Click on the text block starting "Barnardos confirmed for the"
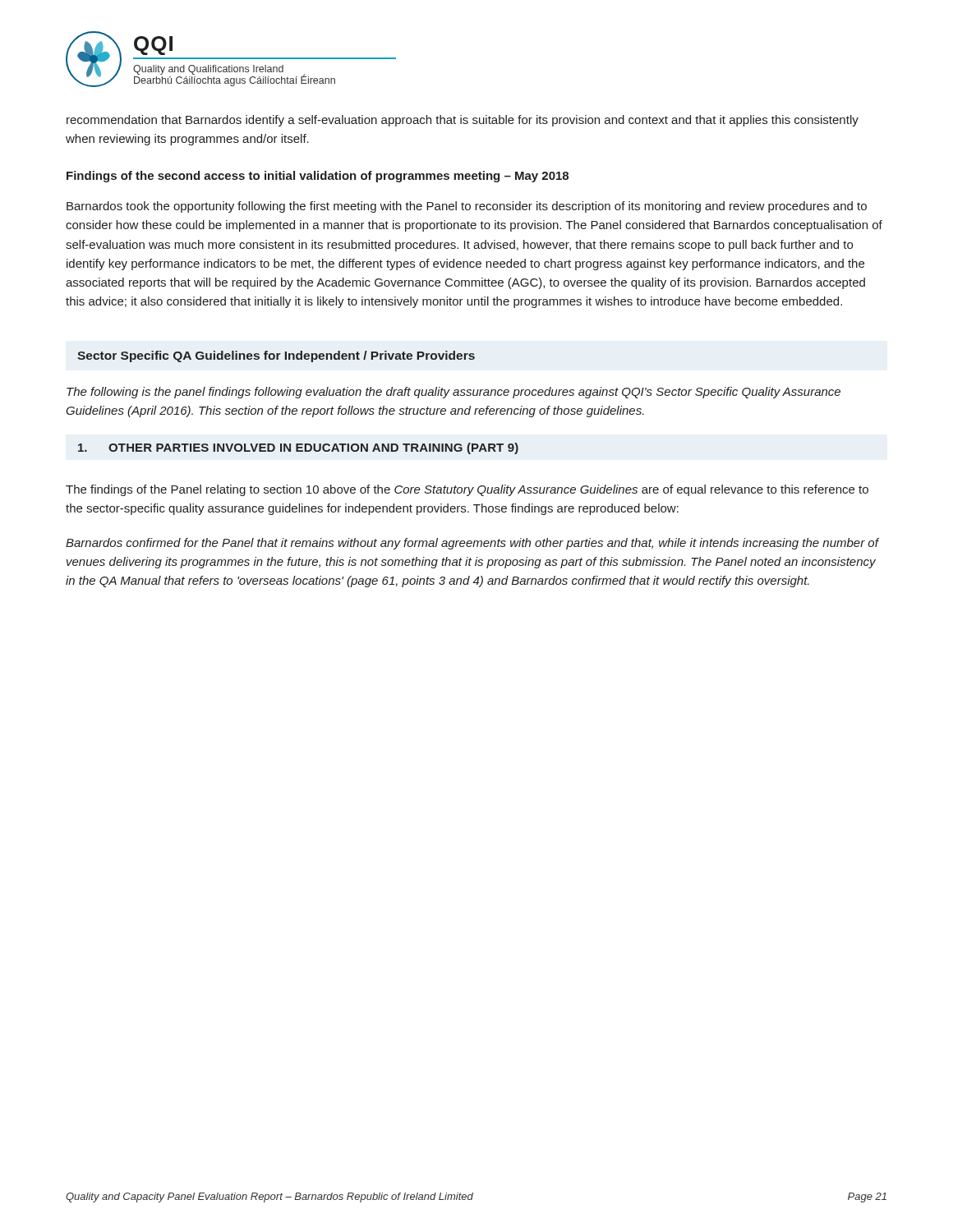The width and height of the screenshot is (953, 1232). coord(472,561)
